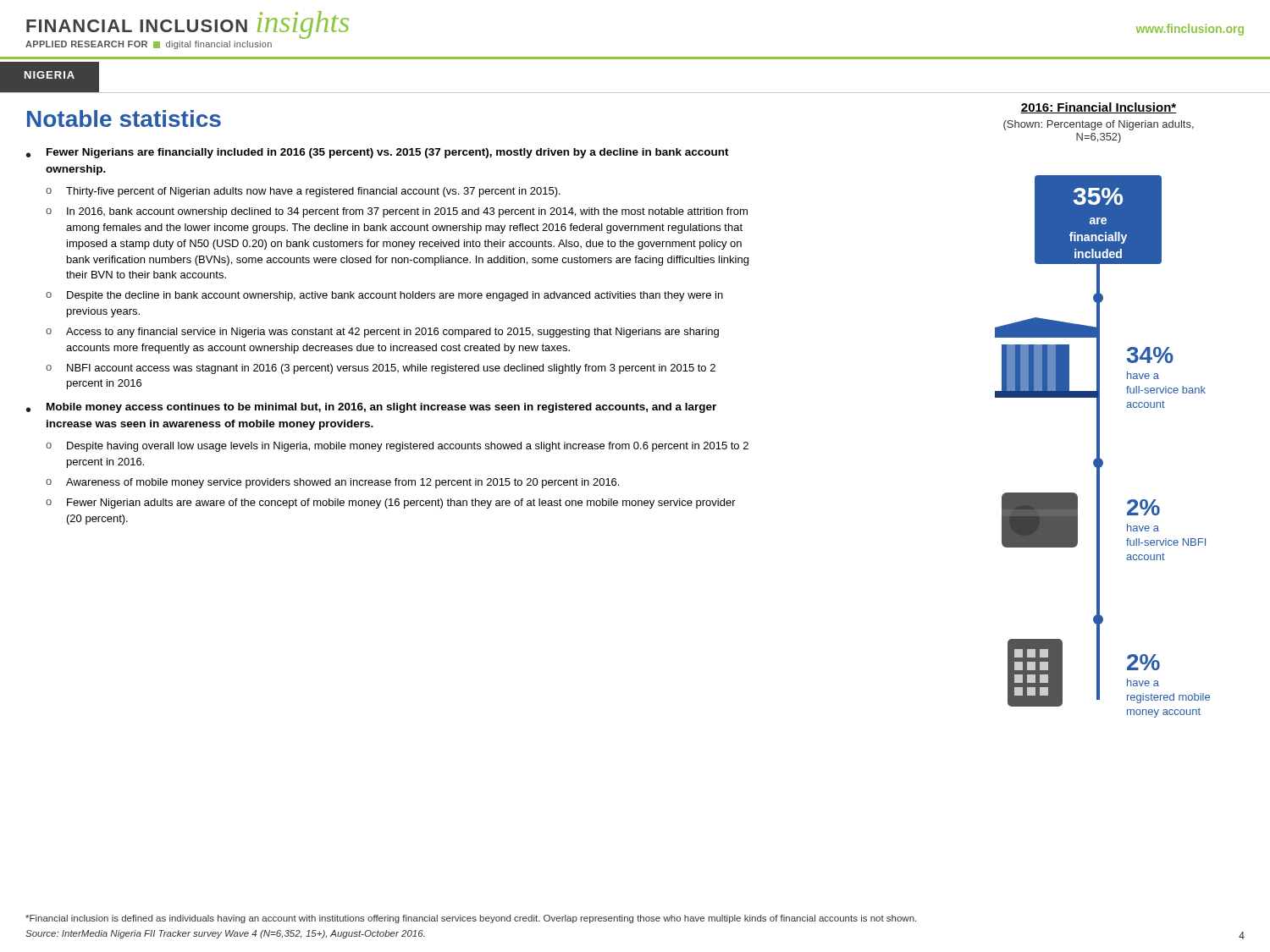The width and height of the screenshot is (1270, 952).
Task: Point to the block beginning "o In 2016, bank account"
Action: point(398,244)
